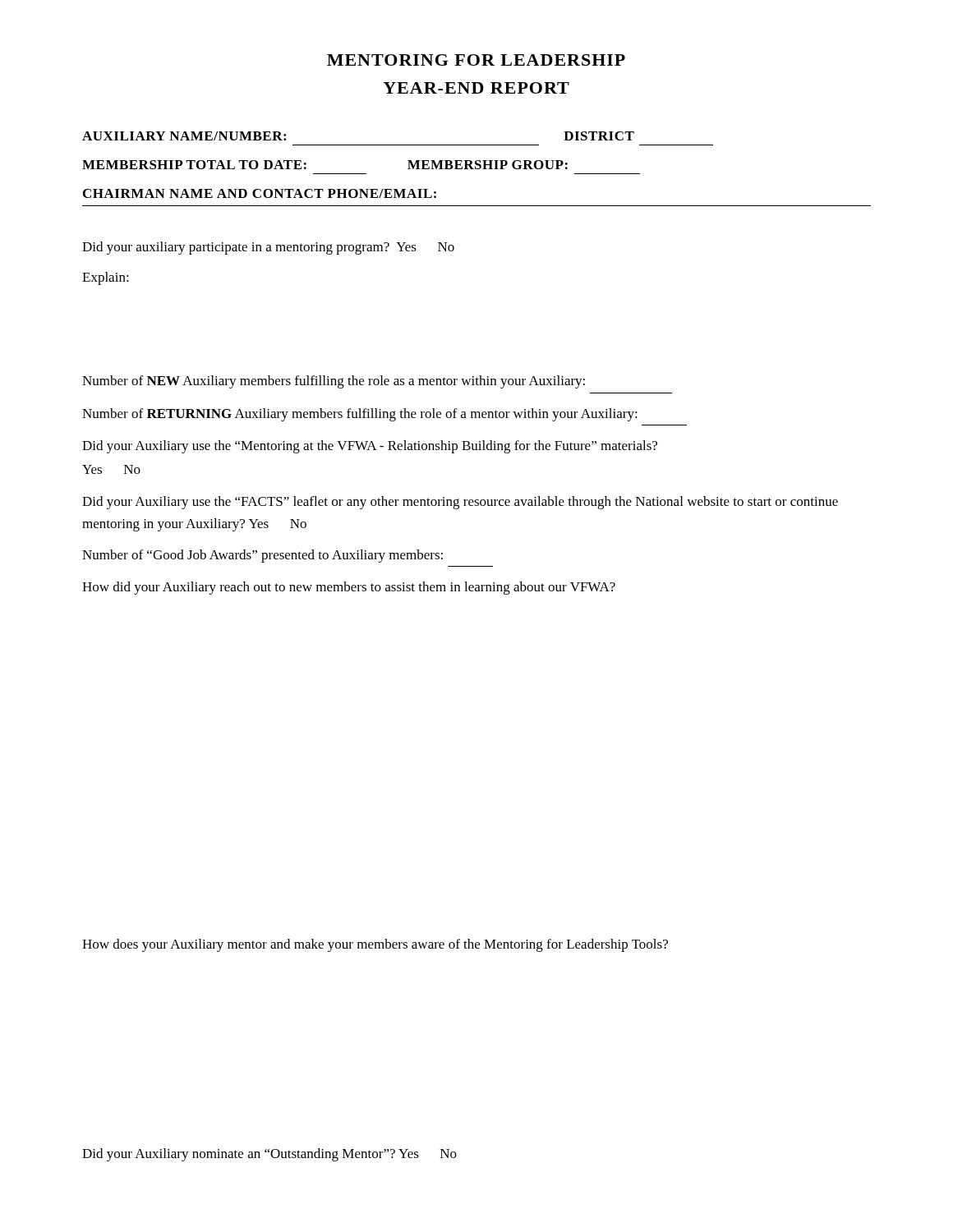This screenshot has height=1232, width=953.
Task: Locate the block of text that opens with "How did your Auxiliary reach out to new"
Action: tap(349, 587)
